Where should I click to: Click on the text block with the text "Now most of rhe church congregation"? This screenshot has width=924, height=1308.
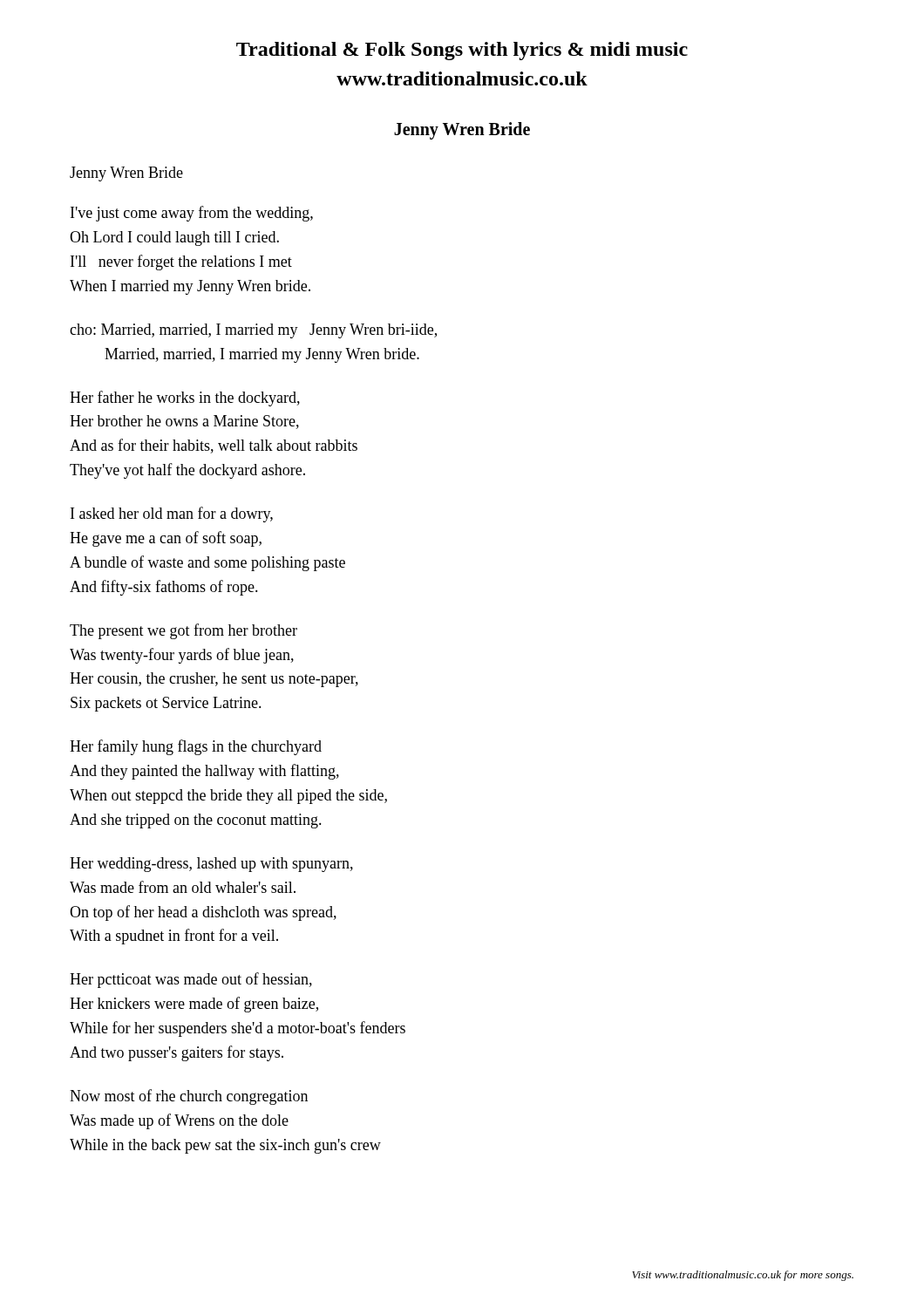[x=225, y=1120]
